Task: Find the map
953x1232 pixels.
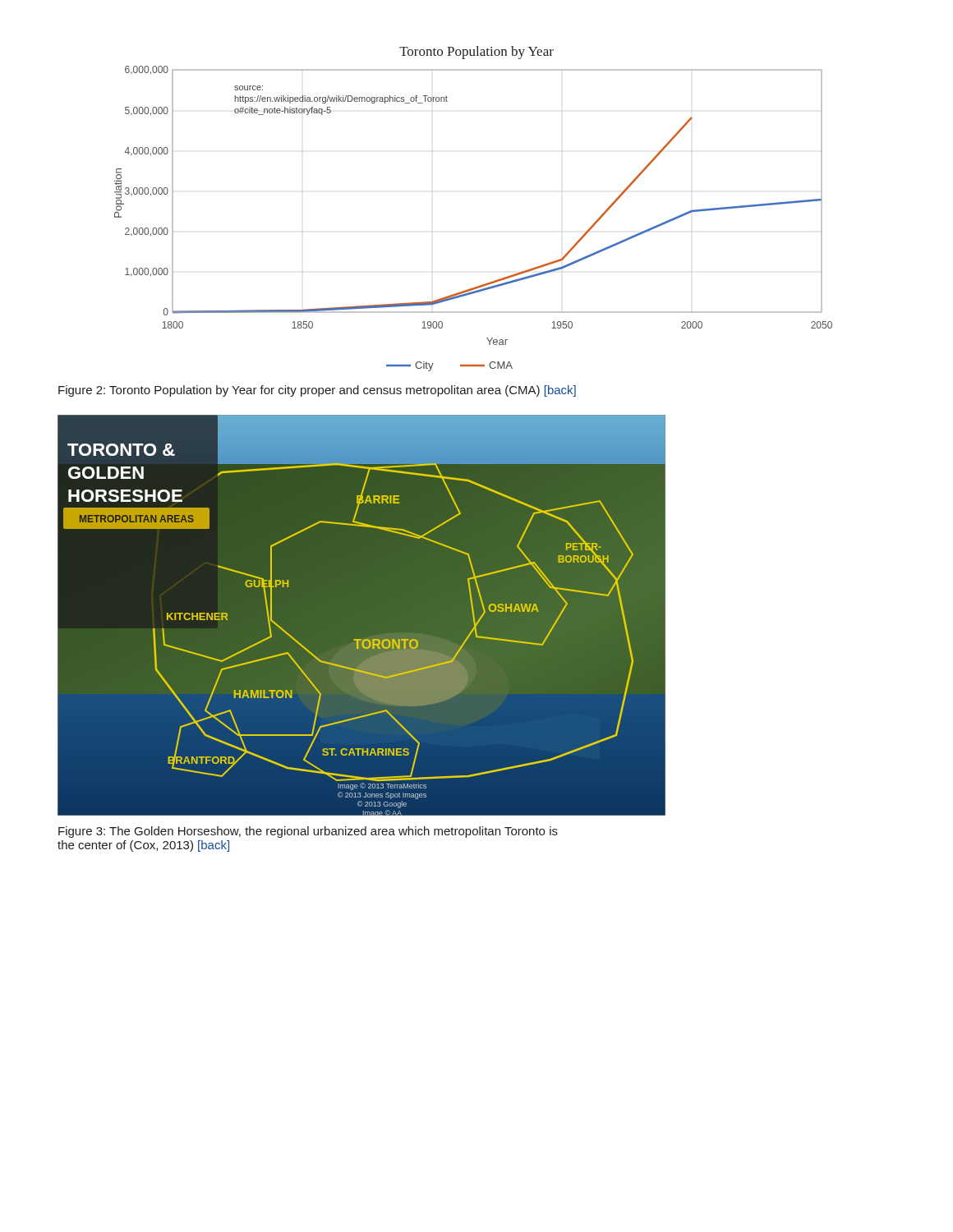Action: pyautogui.click(x=476, y=615)
